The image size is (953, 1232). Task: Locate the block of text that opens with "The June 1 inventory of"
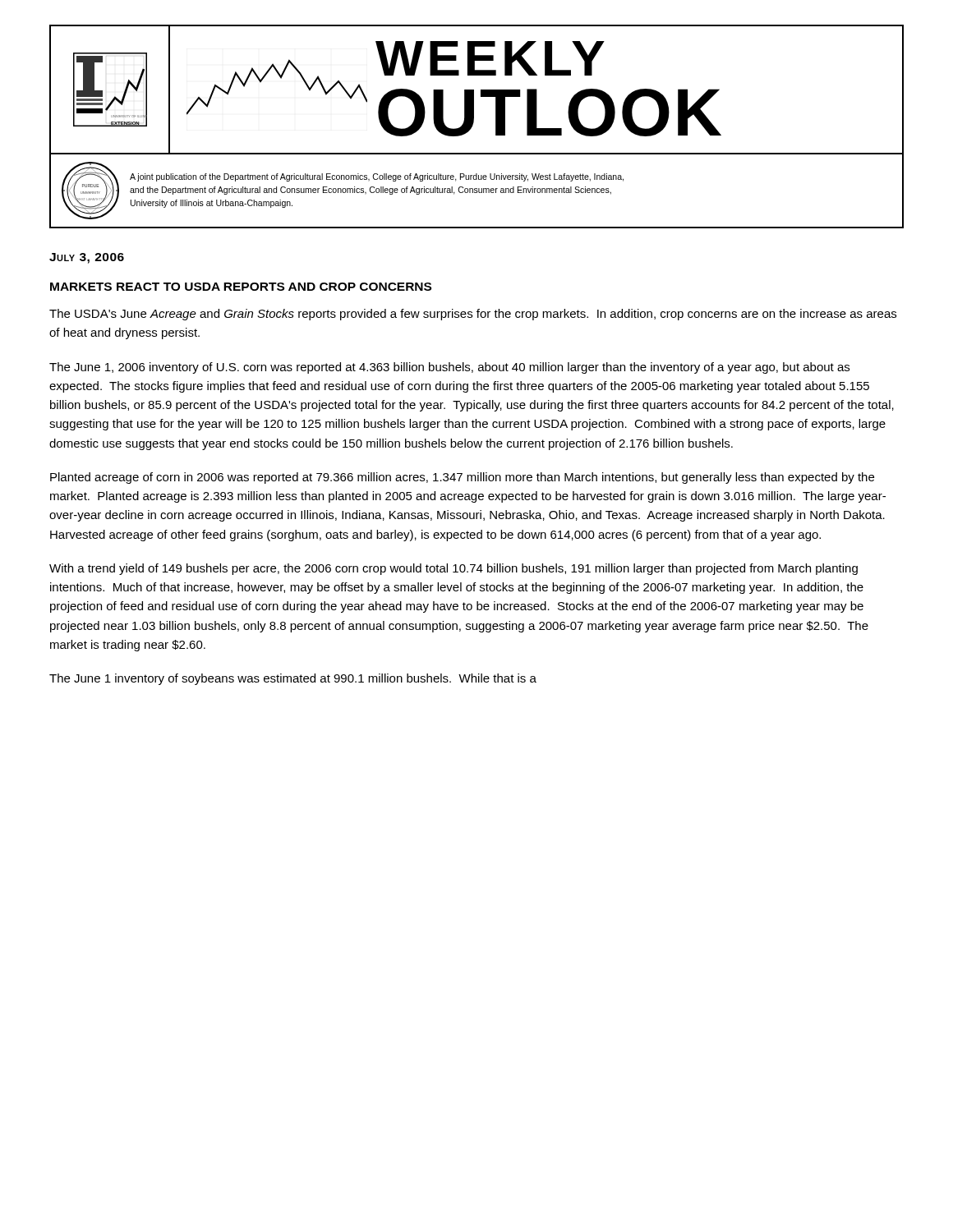tap(293, 678)
